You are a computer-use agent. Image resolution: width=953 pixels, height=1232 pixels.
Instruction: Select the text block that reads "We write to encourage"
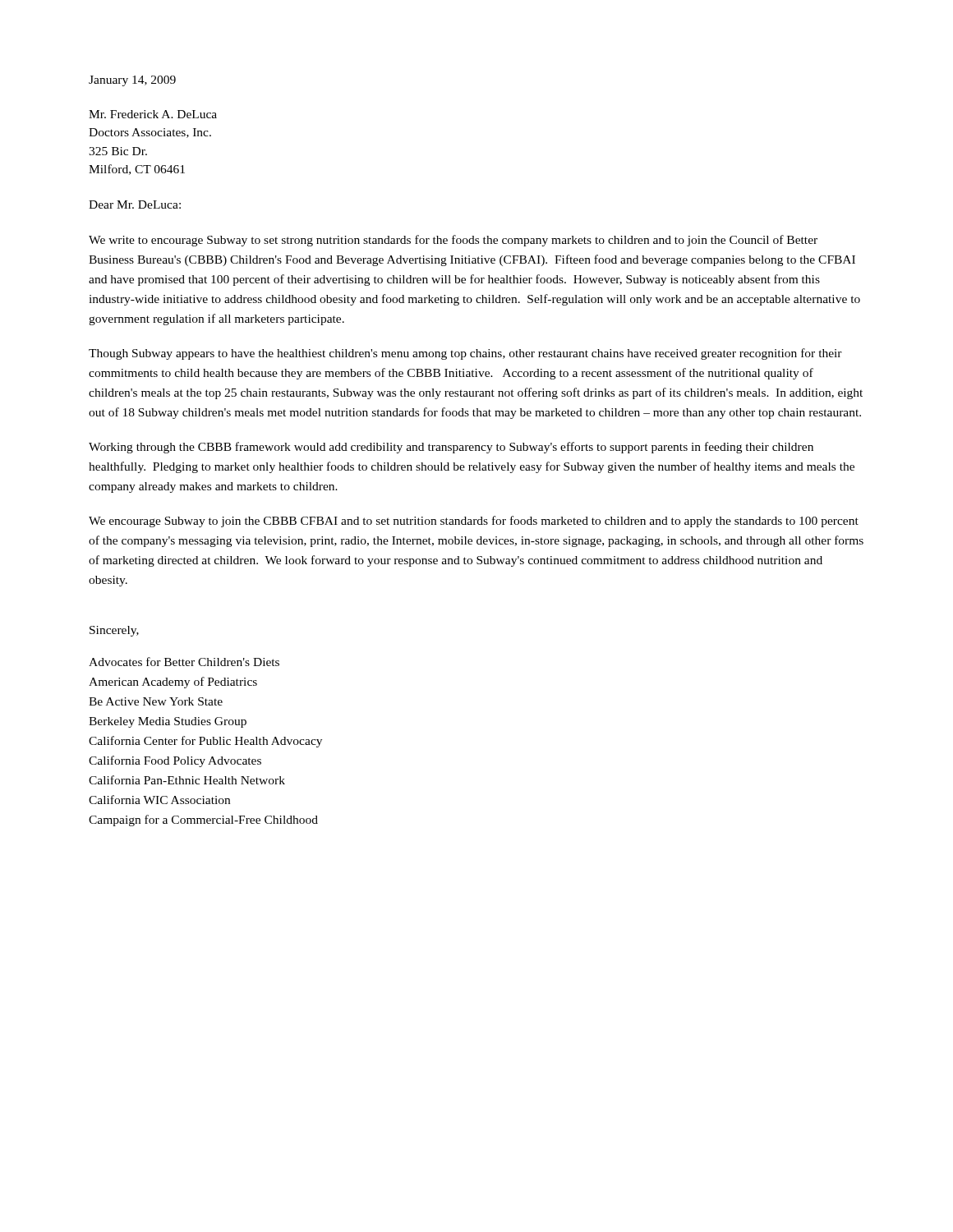[475, 279]
